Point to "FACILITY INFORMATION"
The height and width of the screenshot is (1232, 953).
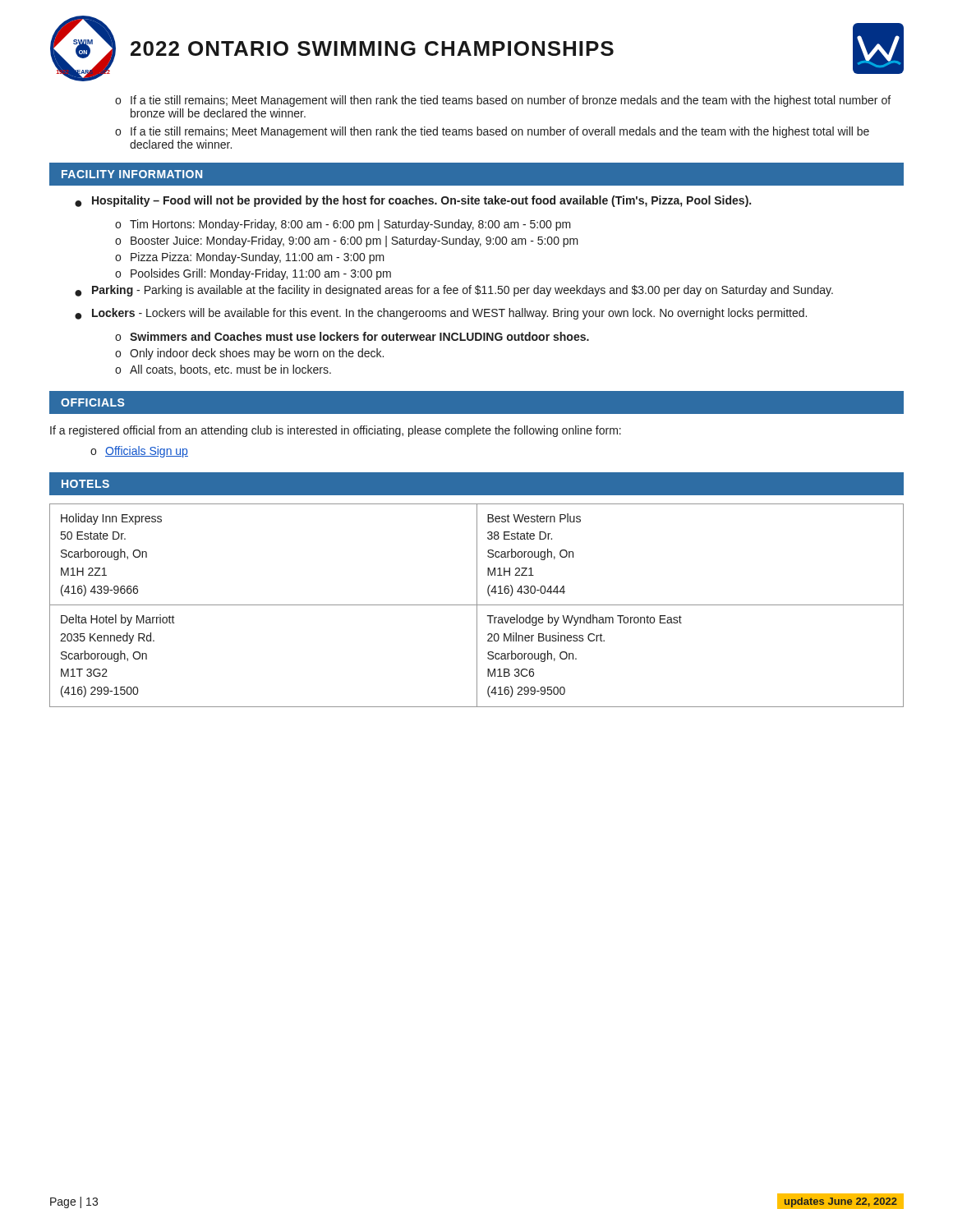point(132,174)
